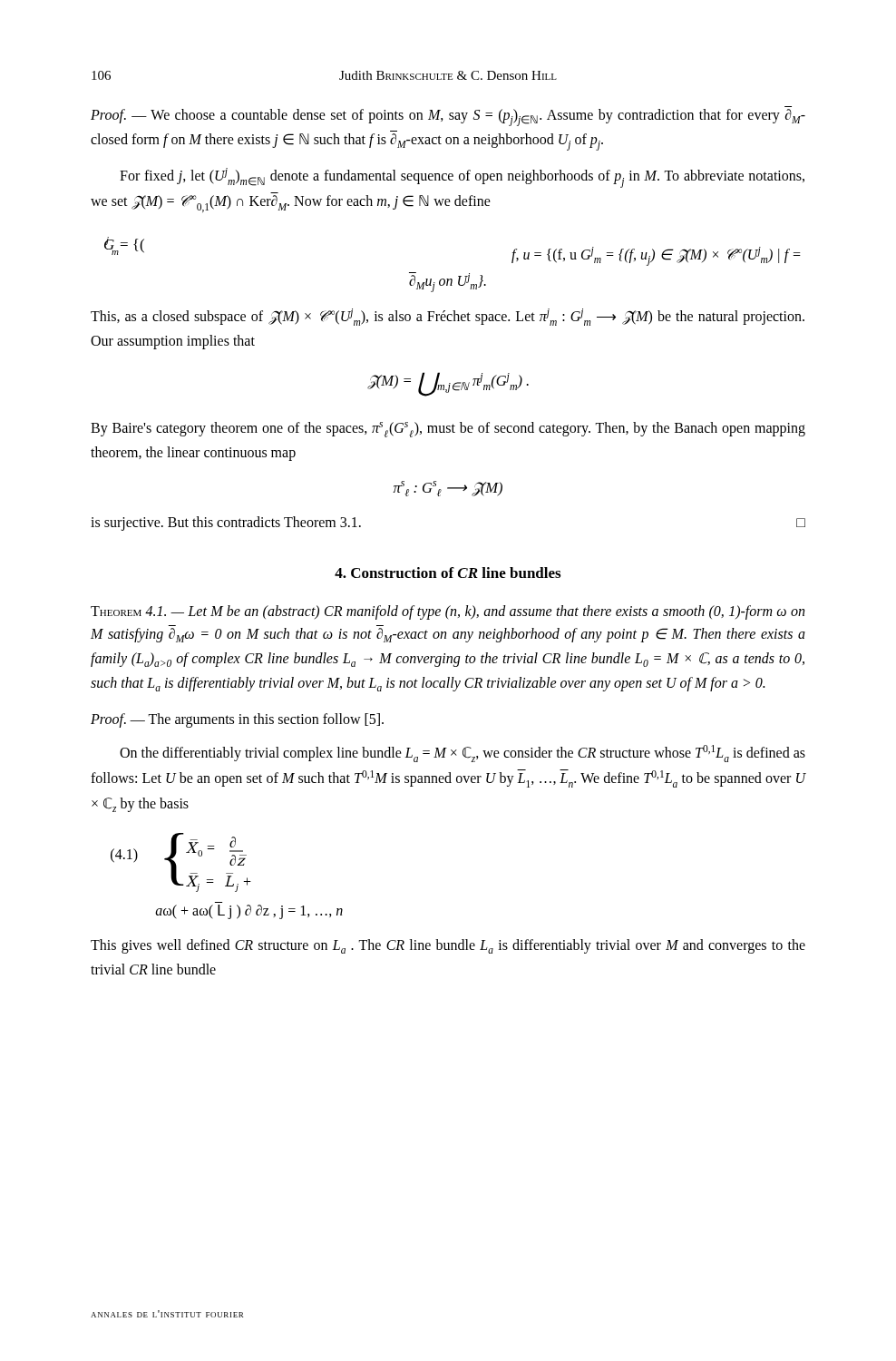Click on the passage starting "For fixed j, let (Ujm)m∈ℕ"

448,189
